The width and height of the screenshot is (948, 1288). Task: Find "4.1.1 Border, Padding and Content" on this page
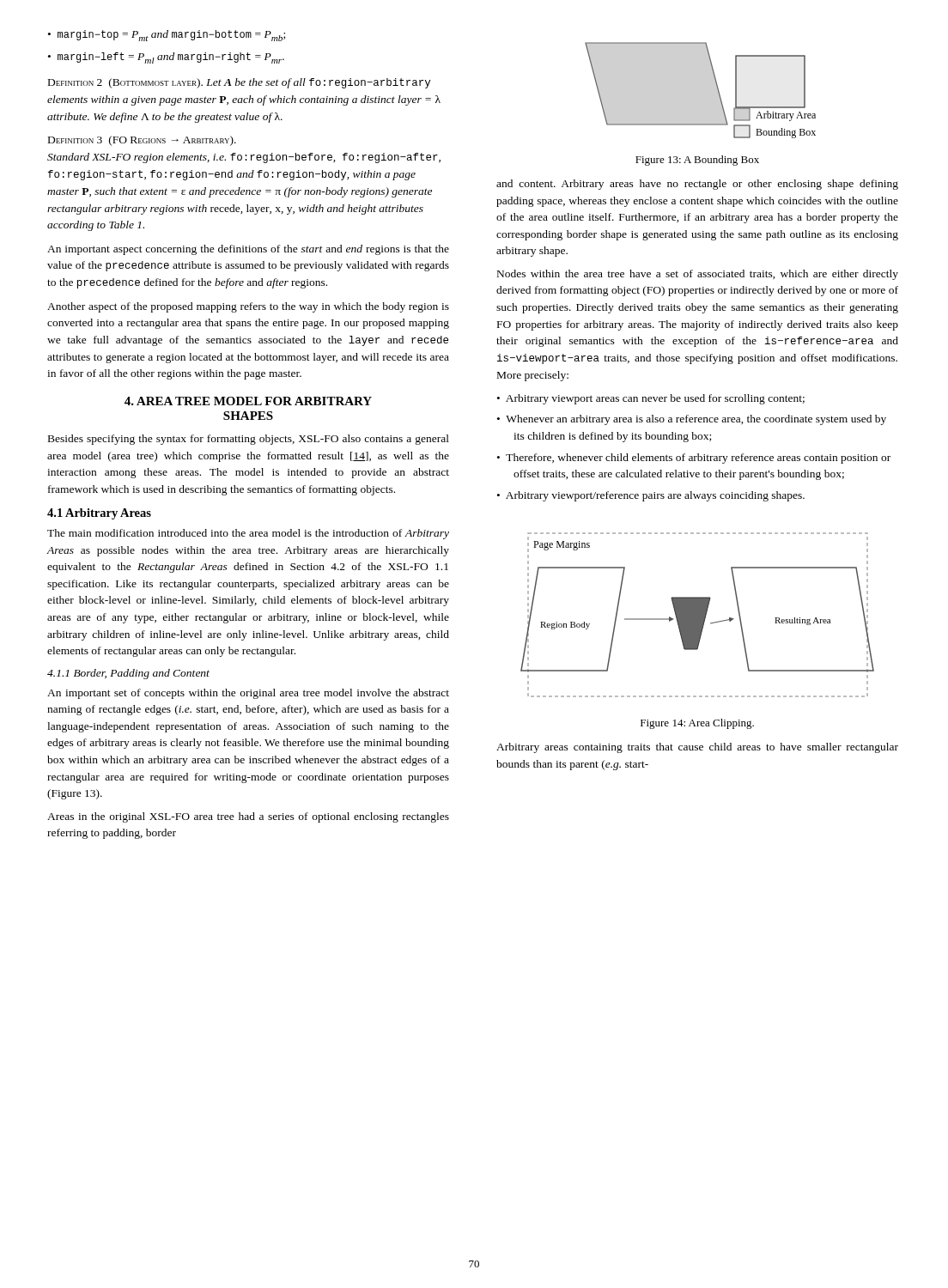pos(128,672)
